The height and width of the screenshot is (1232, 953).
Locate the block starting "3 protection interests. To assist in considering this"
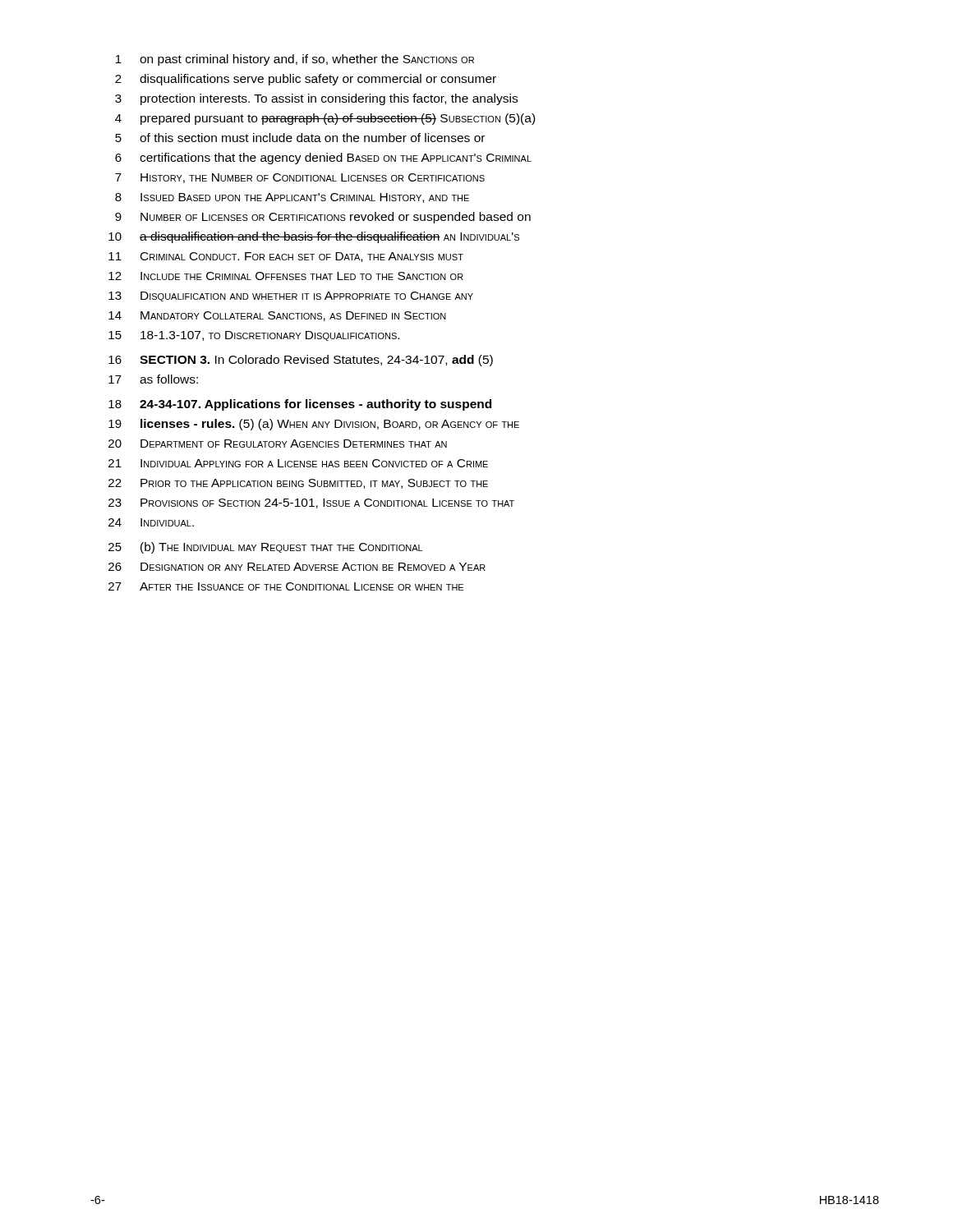pos(485,99)
